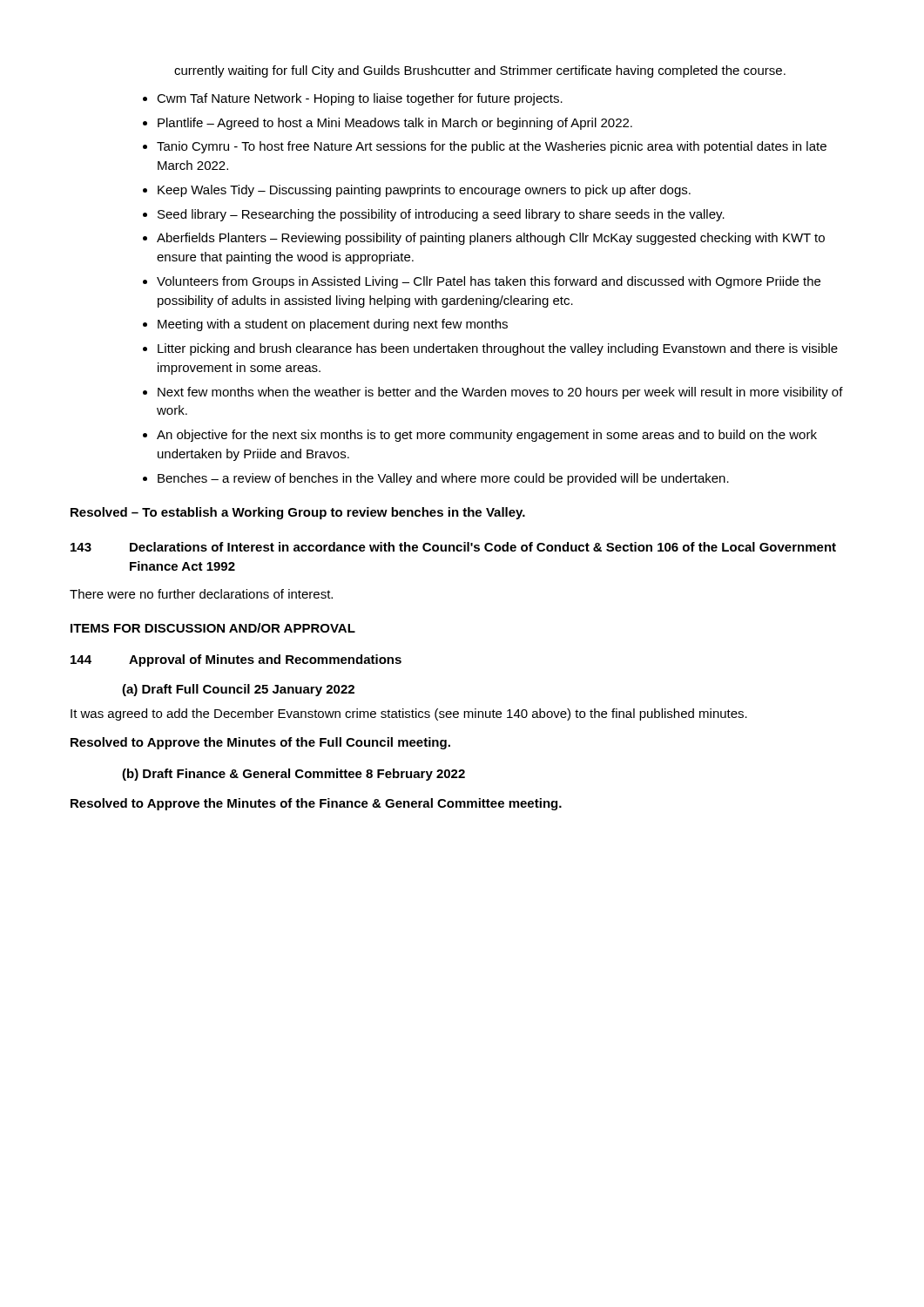Screen dimensions: 1307x924
Task: Click the passage that begins "It was agreed to add the December"
Action: coord(462,713)
